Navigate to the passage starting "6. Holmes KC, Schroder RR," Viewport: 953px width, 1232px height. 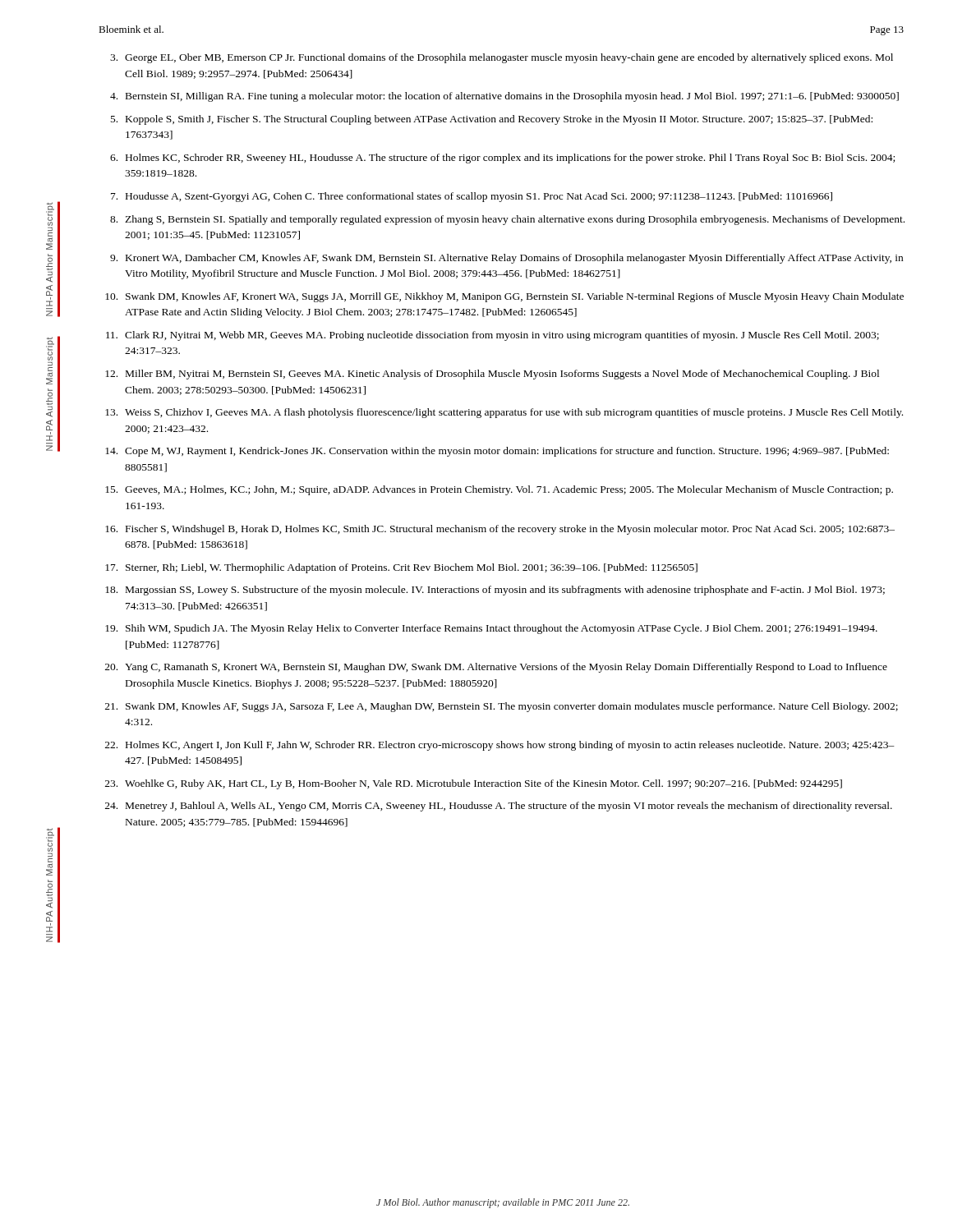tap(503, 165)
